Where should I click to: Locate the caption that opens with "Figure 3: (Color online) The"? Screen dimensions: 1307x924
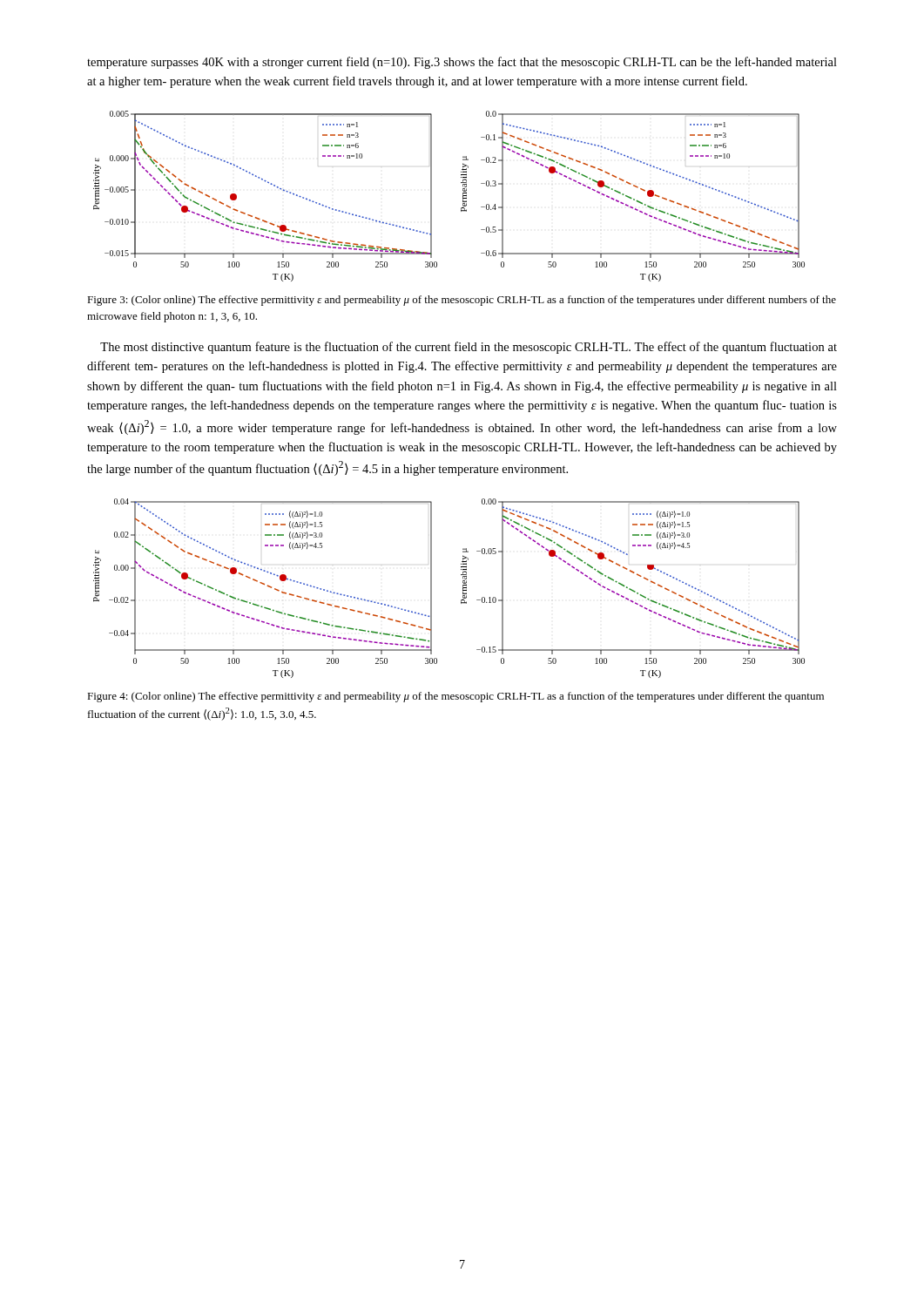click(462, 307)
